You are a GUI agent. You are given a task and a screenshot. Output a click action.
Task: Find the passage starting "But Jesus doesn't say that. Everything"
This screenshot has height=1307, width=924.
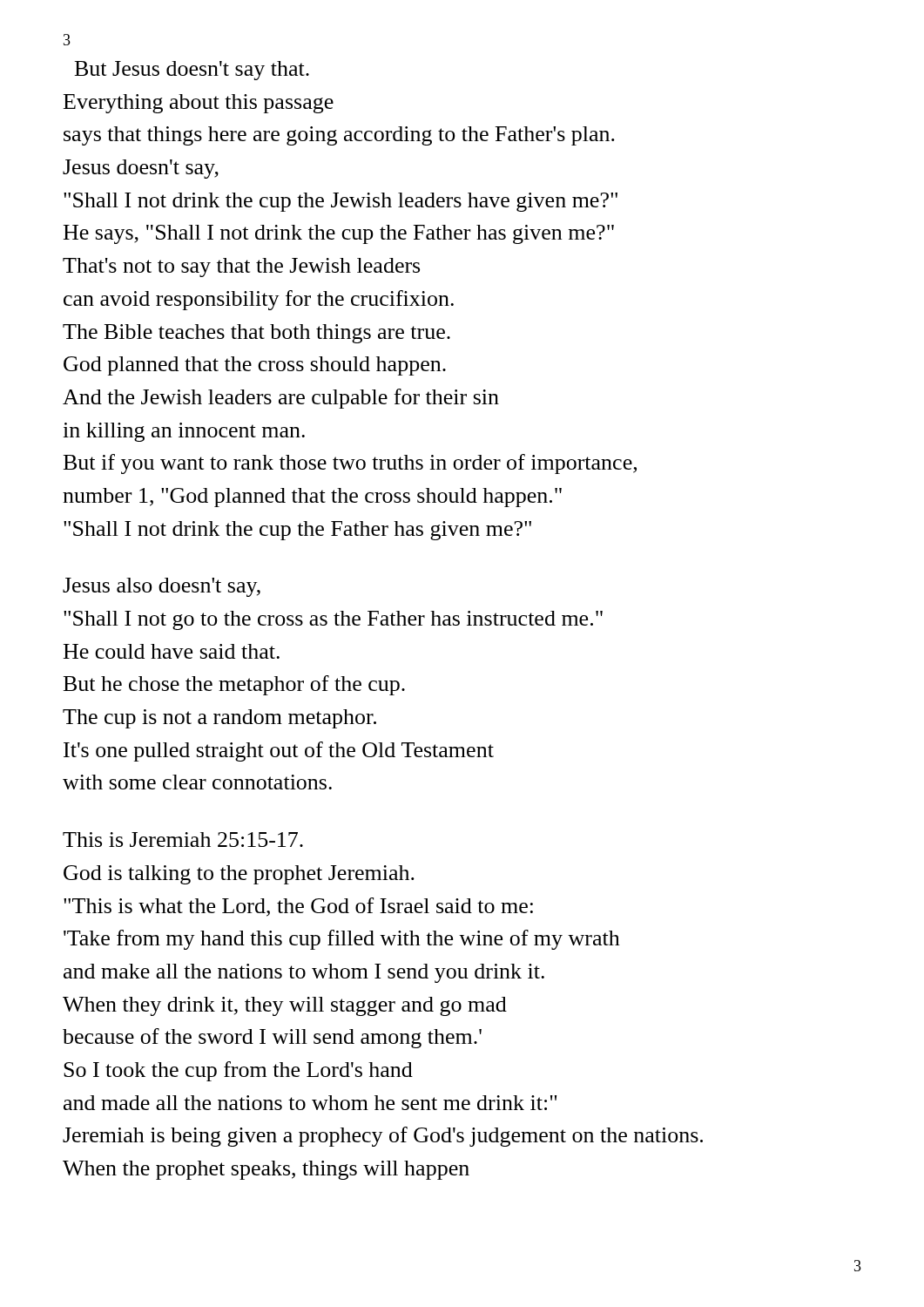click(x=350, y=298)
